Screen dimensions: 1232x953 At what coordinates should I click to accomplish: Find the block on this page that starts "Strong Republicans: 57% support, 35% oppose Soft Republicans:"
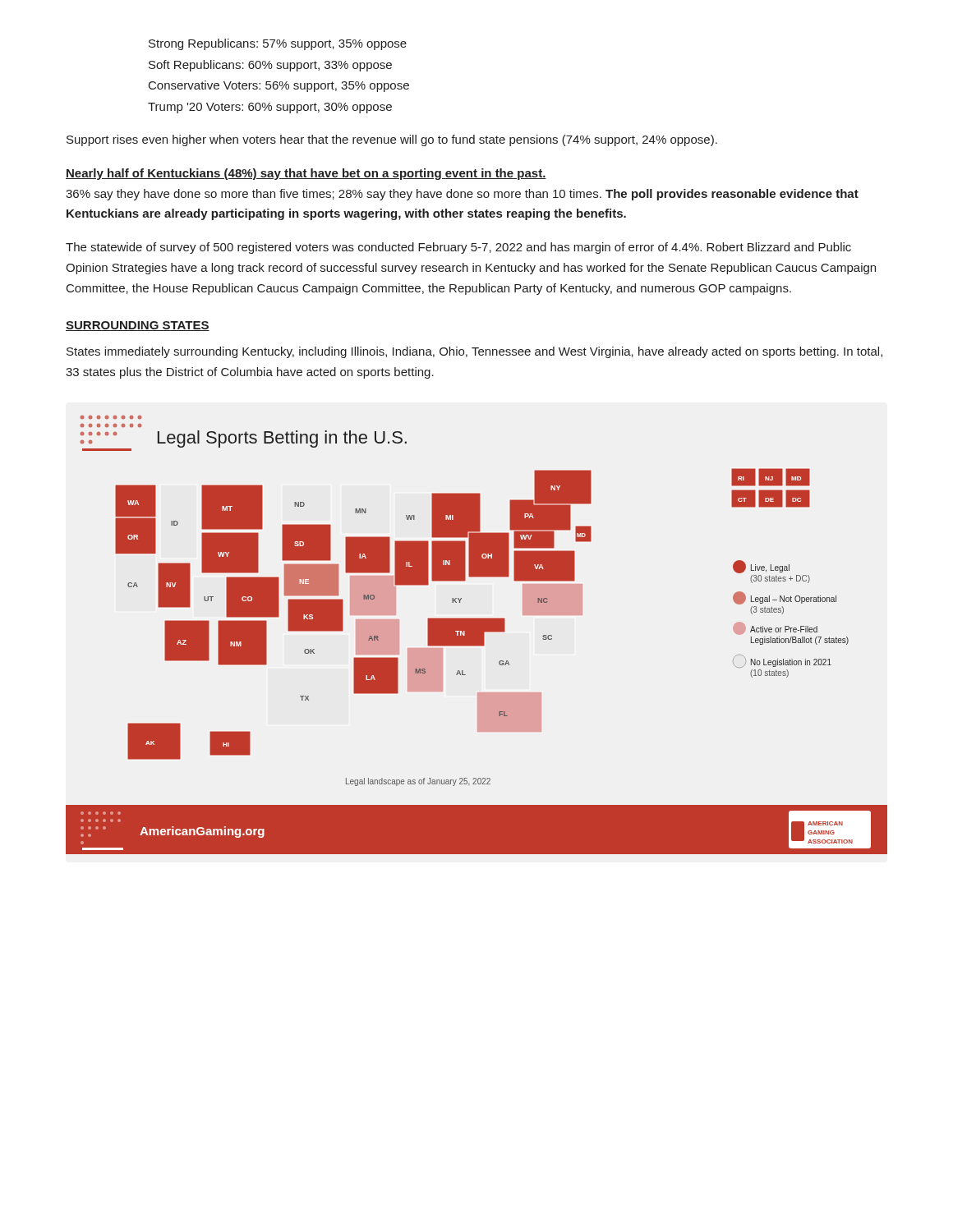(x=278, y=44)
